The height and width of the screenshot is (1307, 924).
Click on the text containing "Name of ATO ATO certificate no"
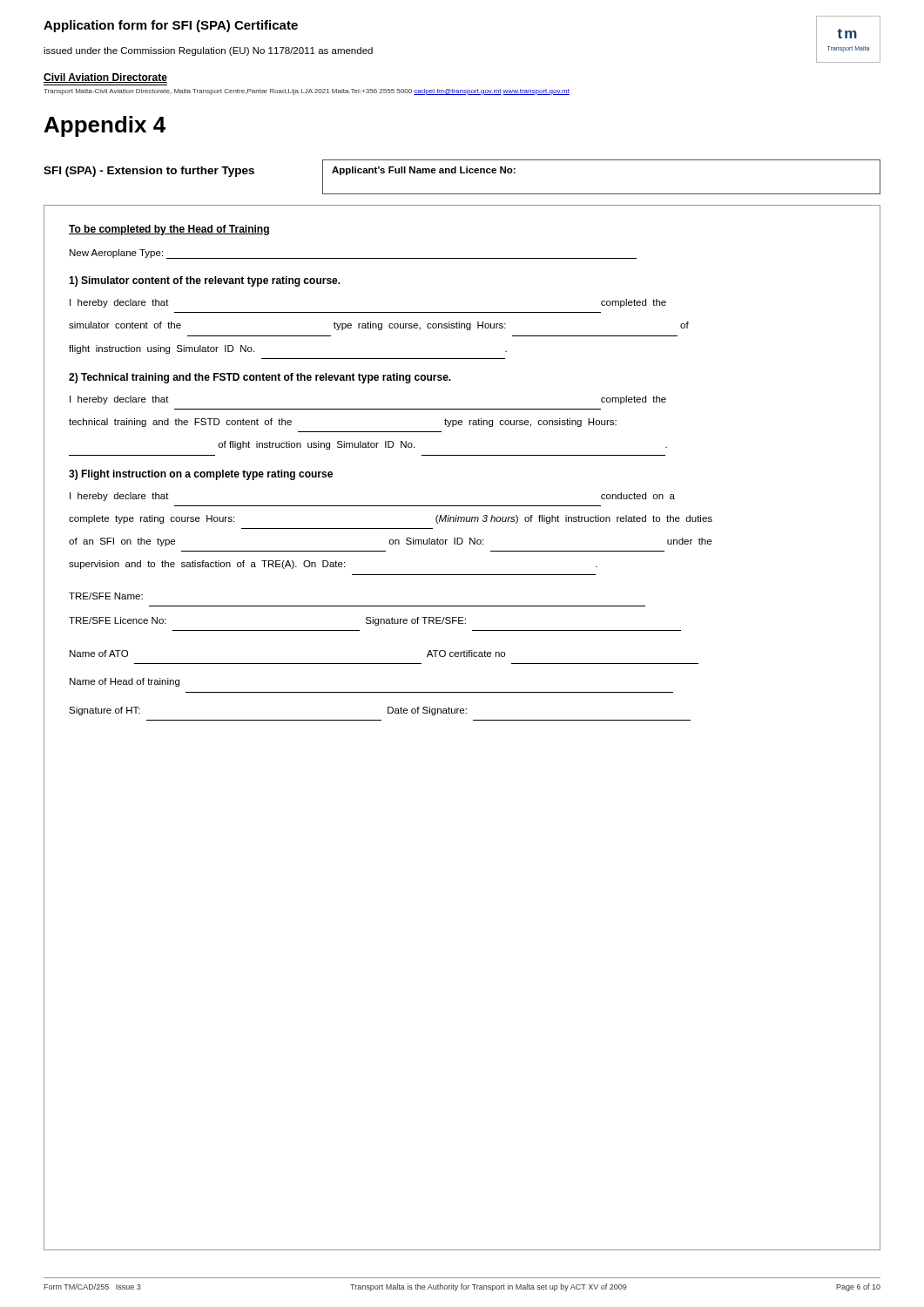point(384,655)
